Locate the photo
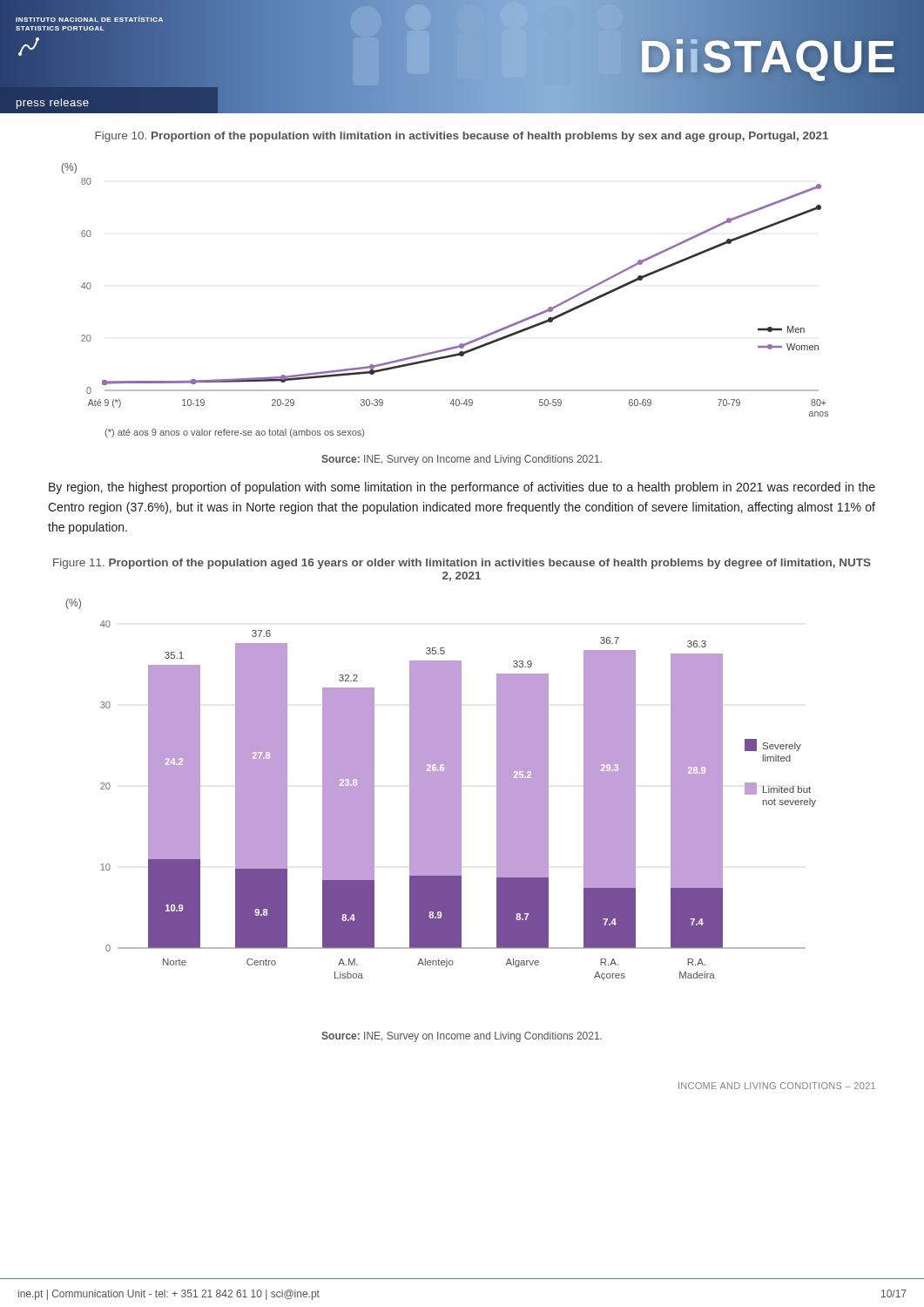This screenshot has width=924, height=1307. coord(462,57)
